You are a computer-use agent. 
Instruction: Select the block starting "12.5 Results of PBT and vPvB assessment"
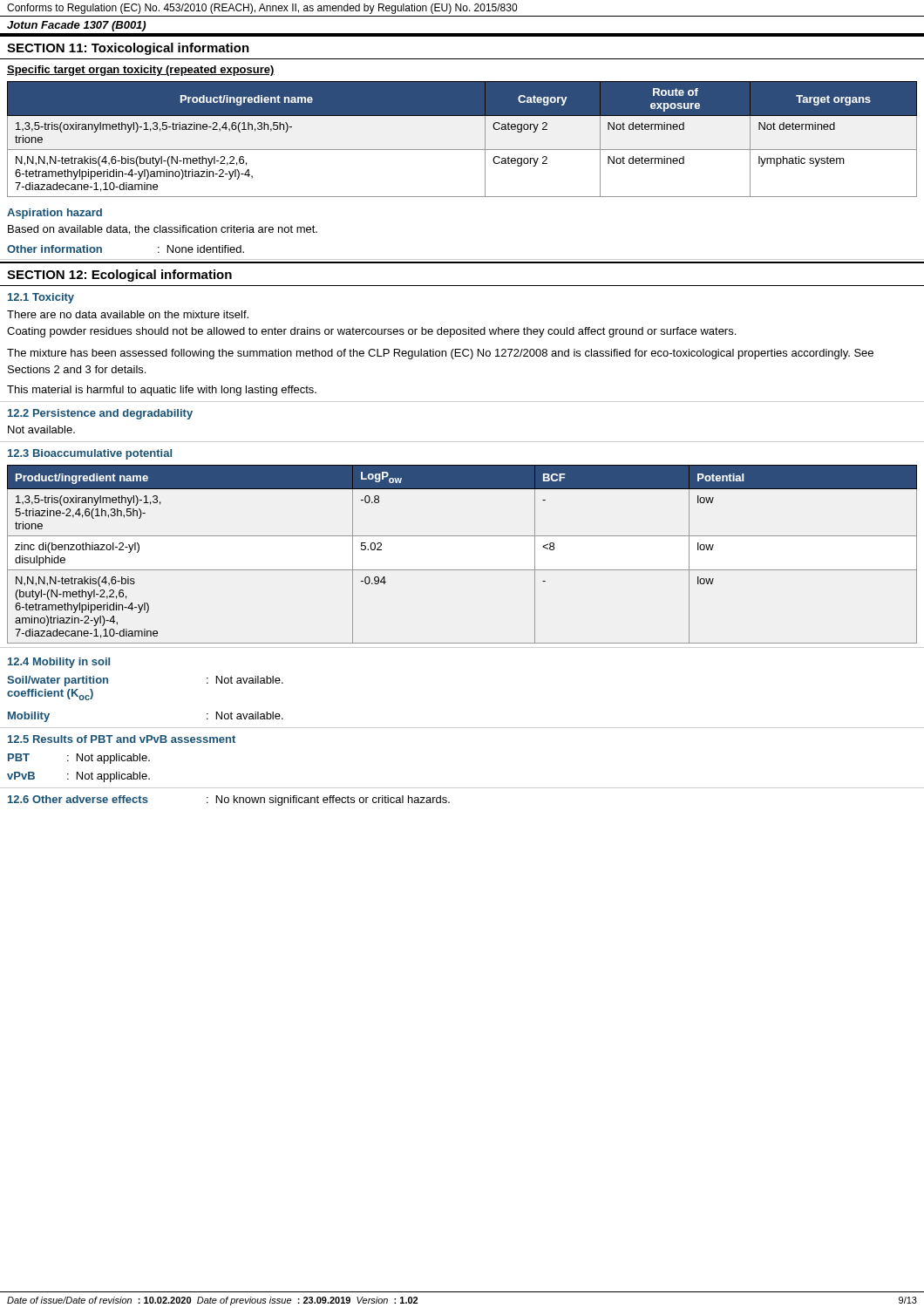click(121, 739)
